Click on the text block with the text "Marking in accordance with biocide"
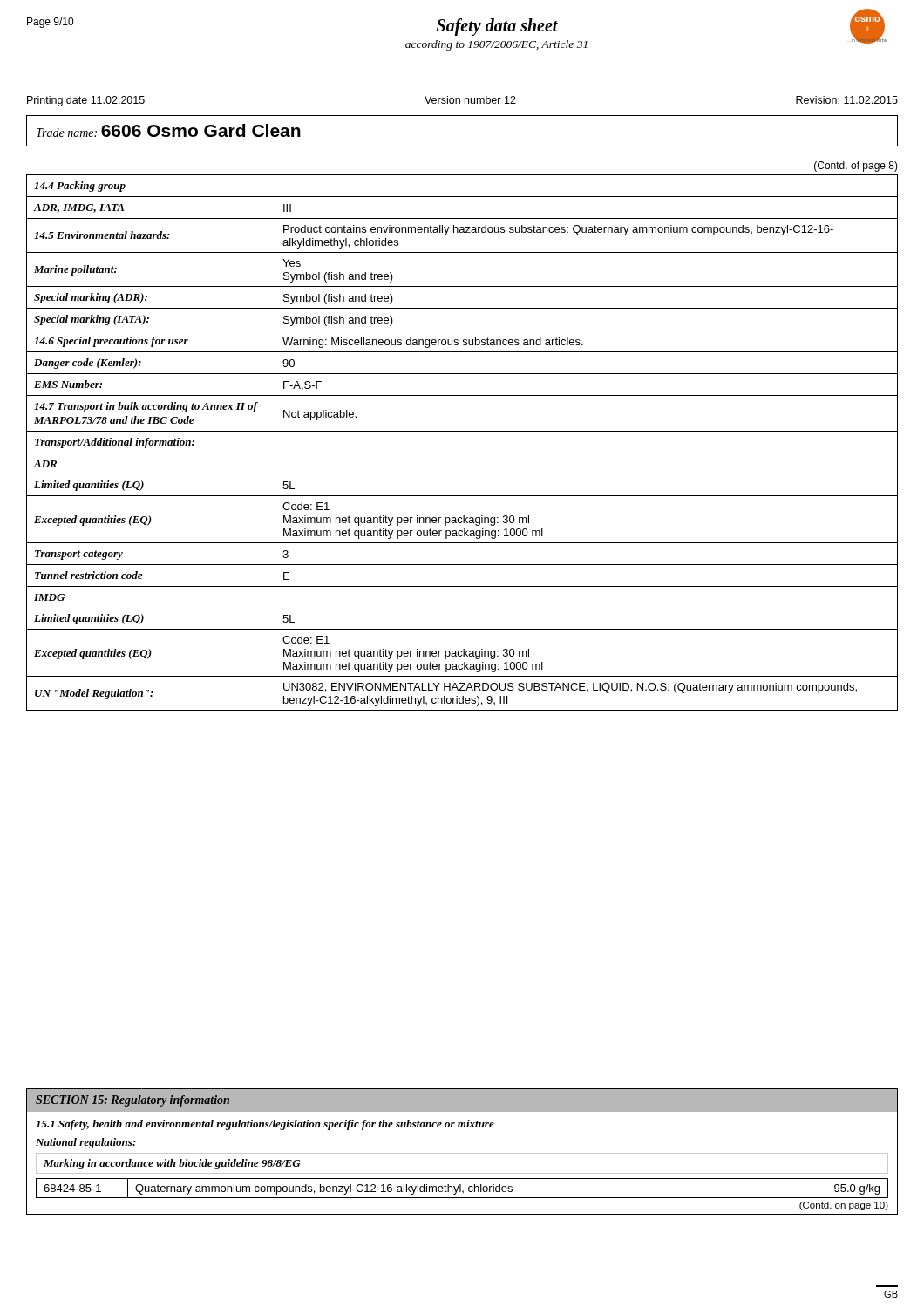 click(x=172, y=1163)
